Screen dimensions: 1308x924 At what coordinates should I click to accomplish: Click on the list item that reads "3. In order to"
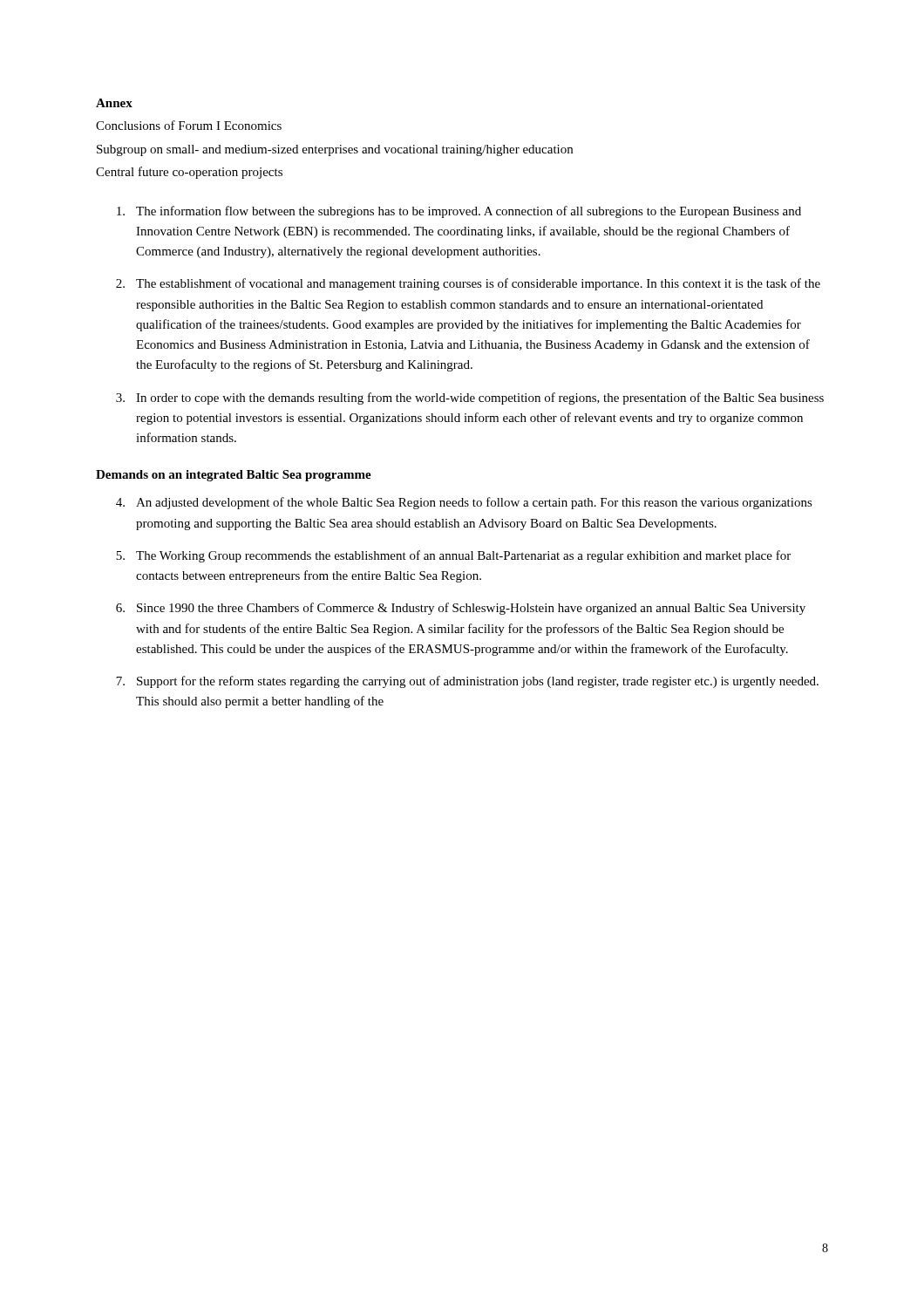[x=462, y=418]
